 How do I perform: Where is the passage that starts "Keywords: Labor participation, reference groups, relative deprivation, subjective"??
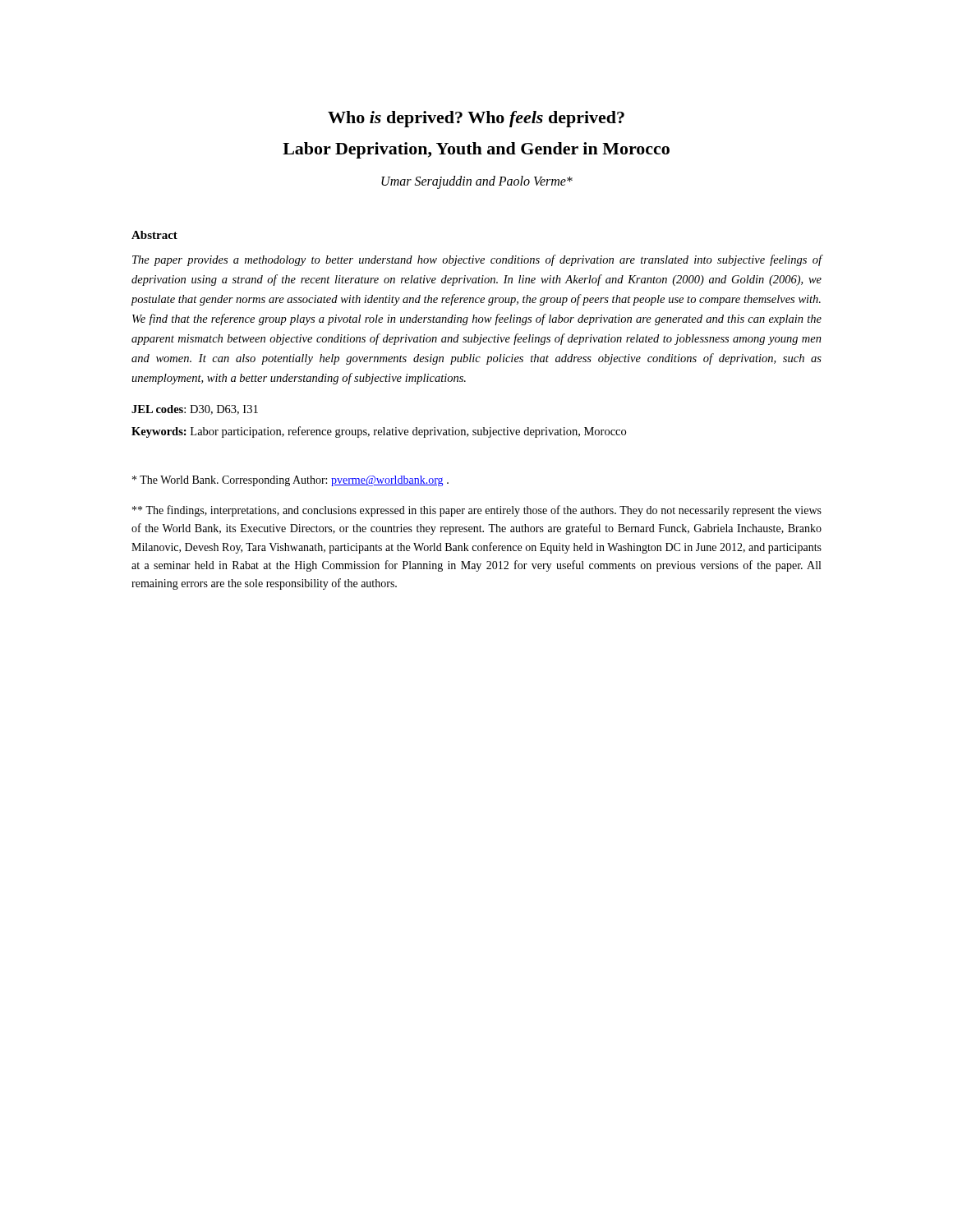[x=379, y=432]
